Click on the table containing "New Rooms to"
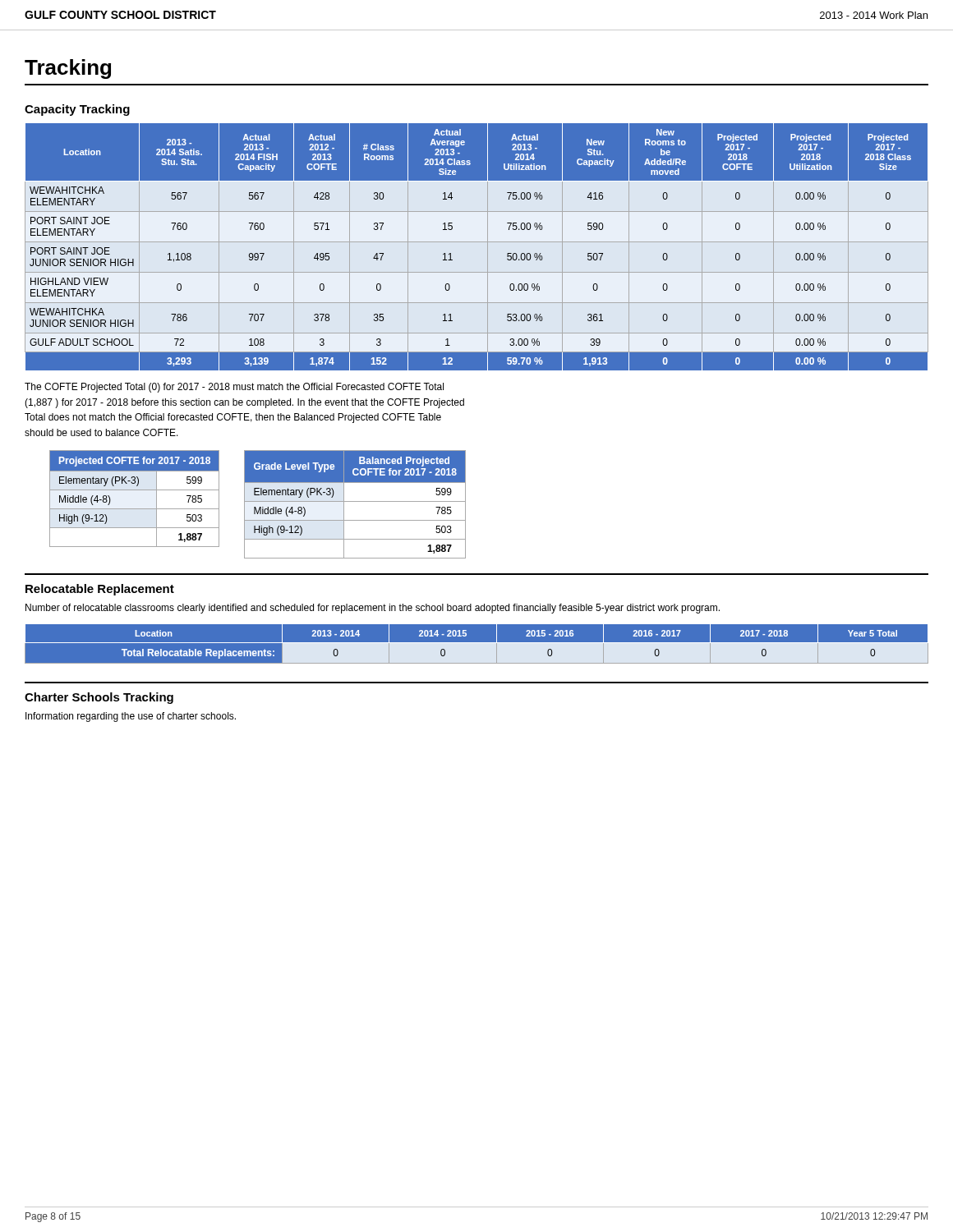This screenshot has width=953, height=1232. tap(476, 247)
